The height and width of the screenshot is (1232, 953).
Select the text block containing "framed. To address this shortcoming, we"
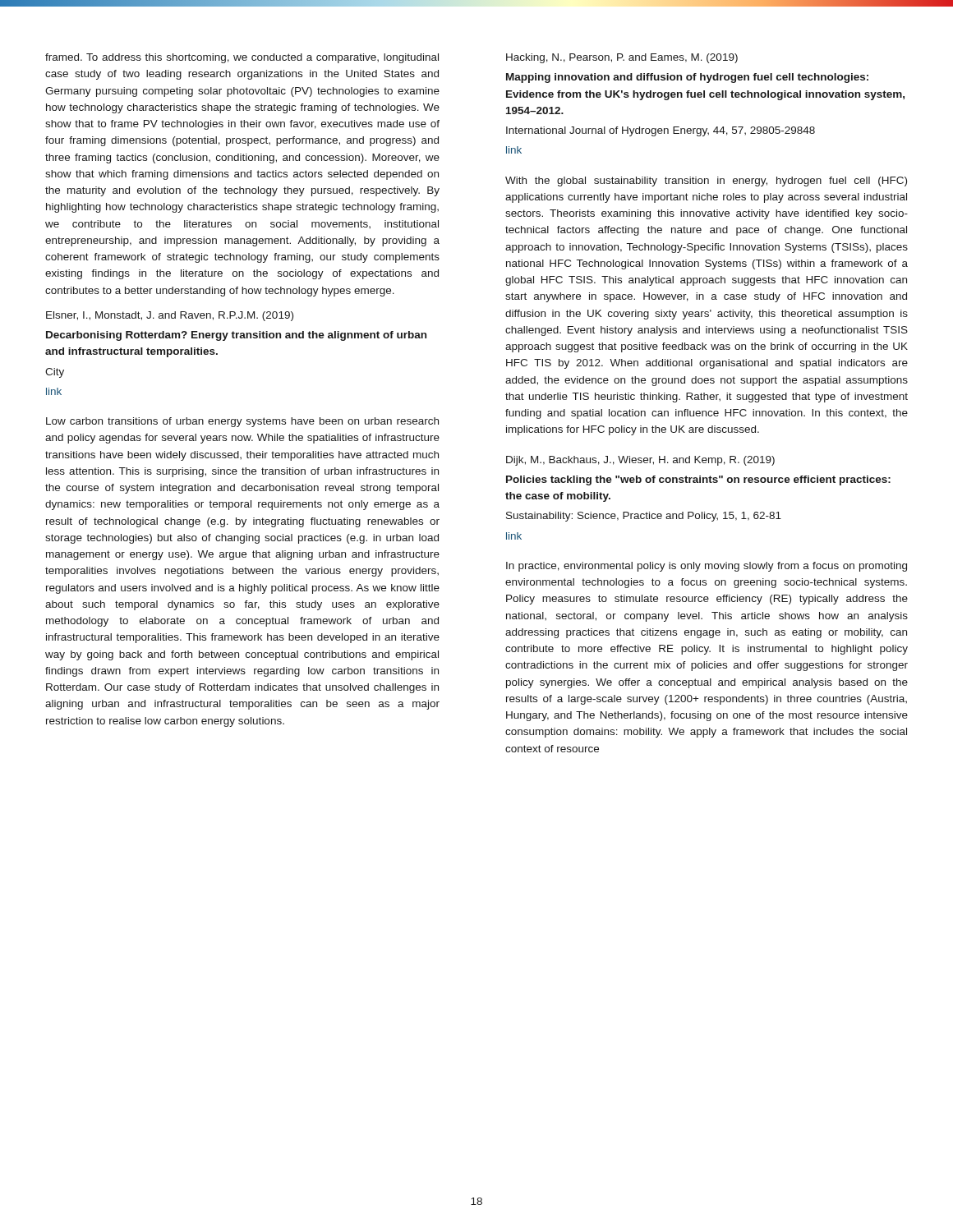click(242, 174)
